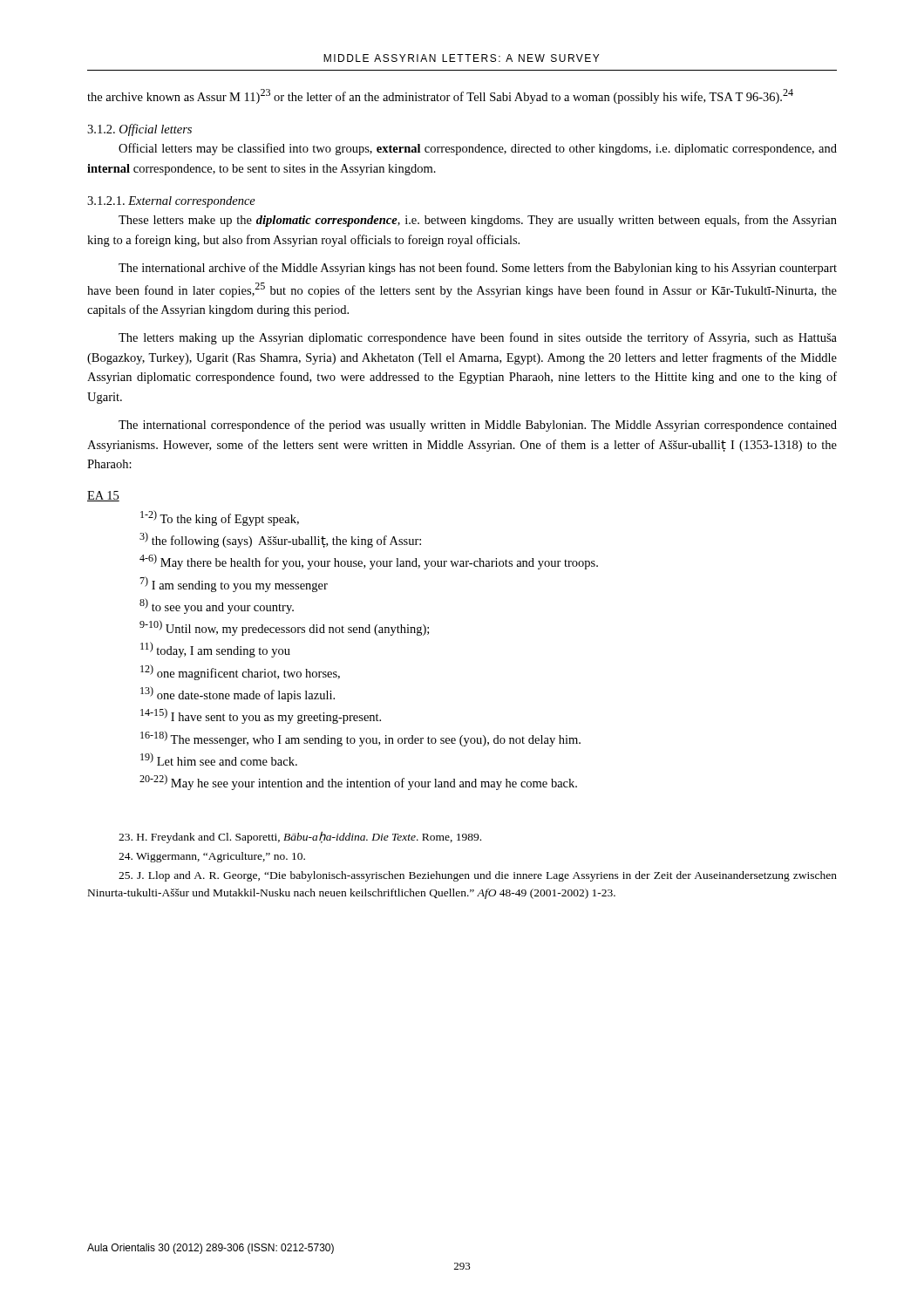Point to the text block starting "9-10) Until now, my predecessors"
924x1308 pixels.
click(x=285, y=627)
